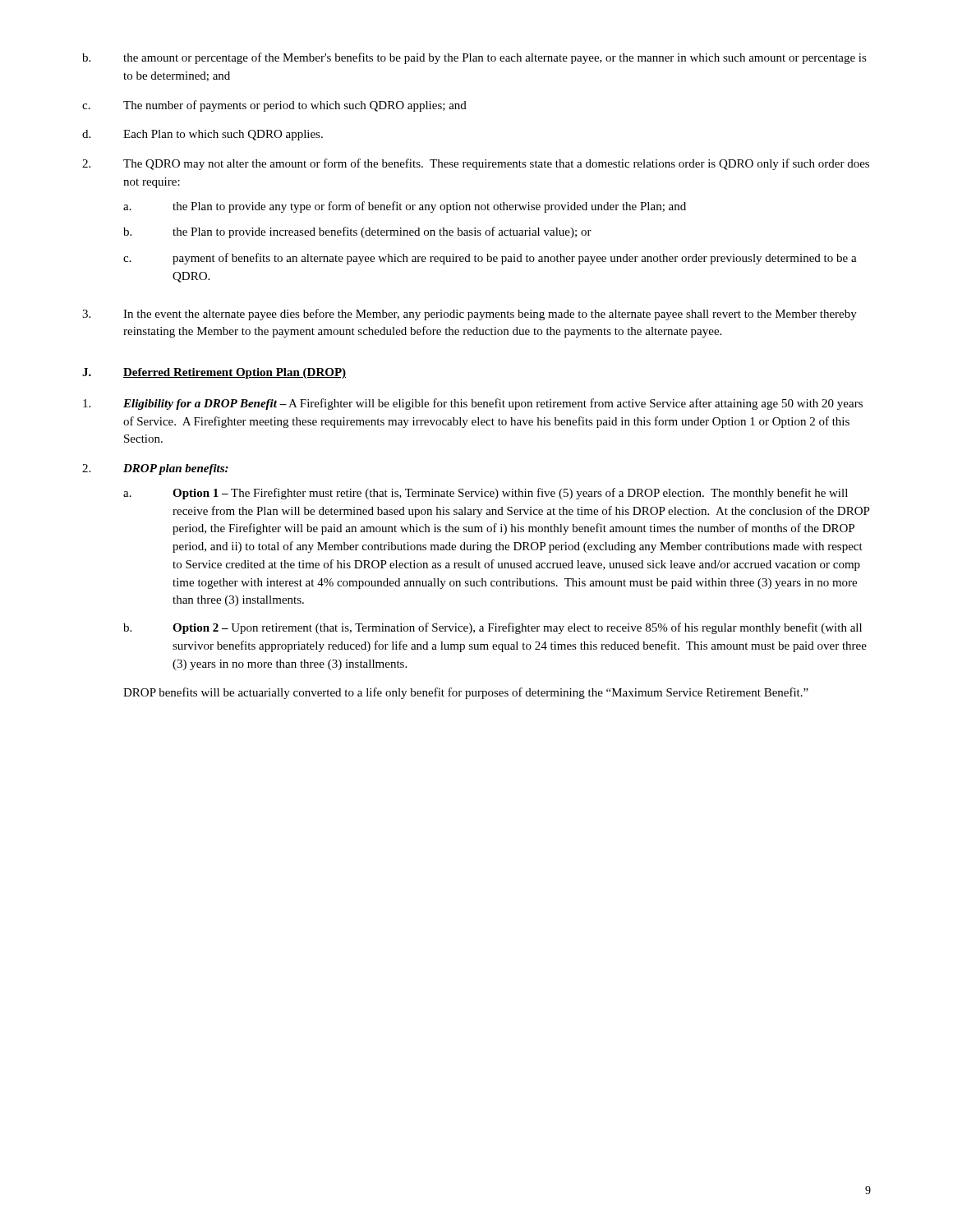Locate the block of text that opens with "DROP benefits will be"
This screenshot has width=953, height=1232.
coord(466,693)
